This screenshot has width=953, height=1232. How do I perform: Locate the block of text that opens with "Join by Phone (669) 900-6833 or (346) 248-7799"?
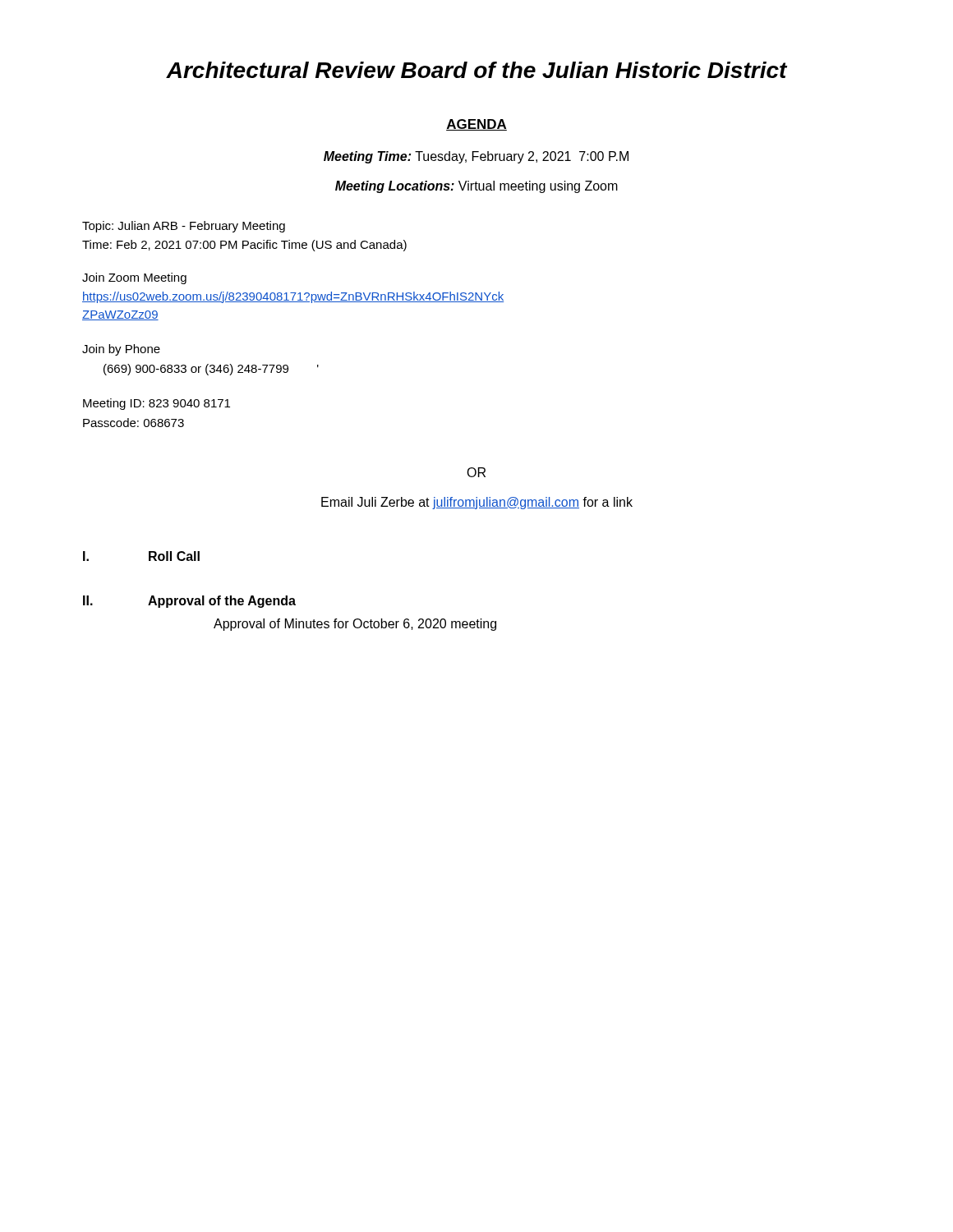click(200, 358)
